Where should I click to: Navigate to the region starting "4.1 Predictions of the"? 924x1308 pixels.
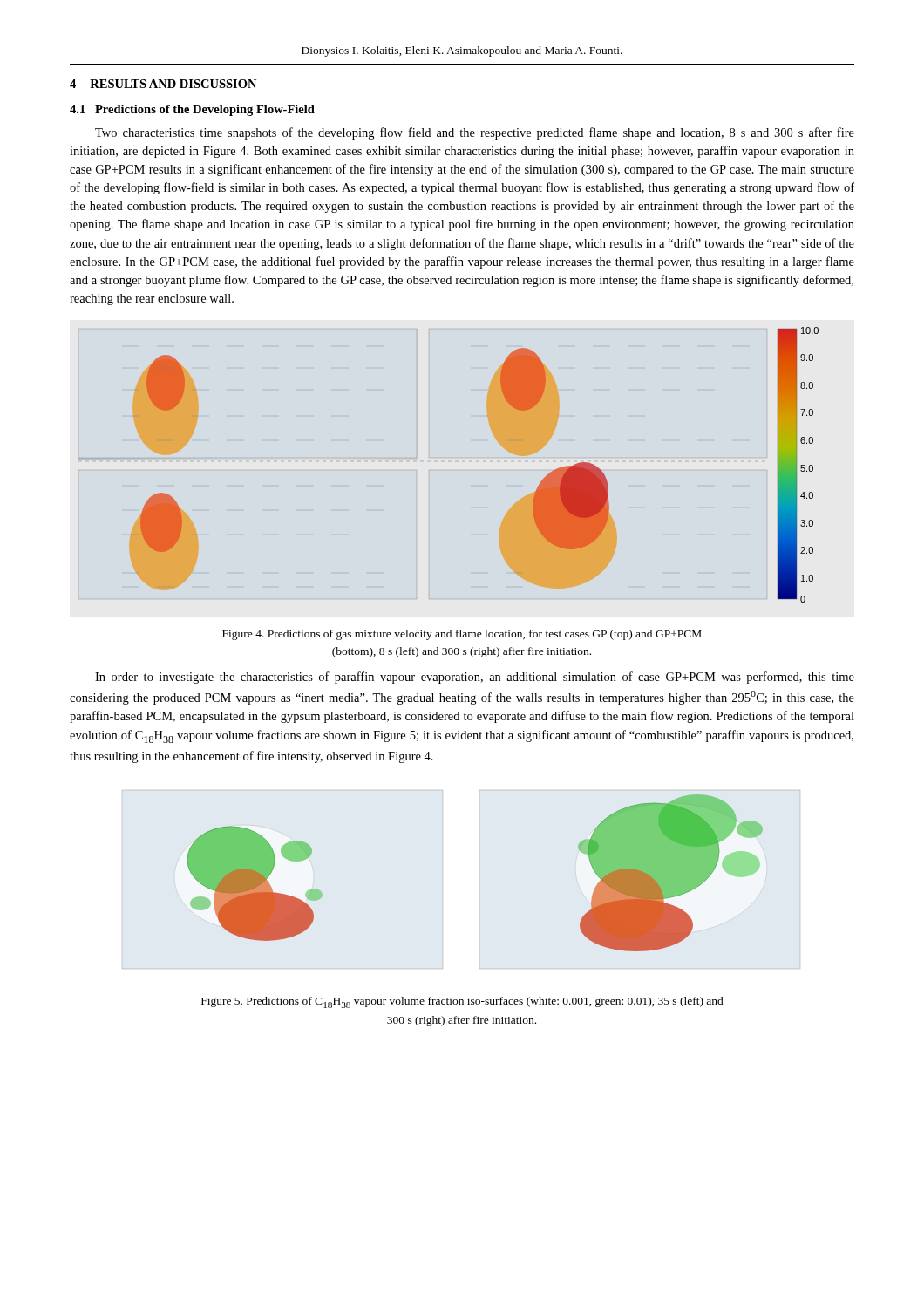pyautogui.click(x=192, y=109)
